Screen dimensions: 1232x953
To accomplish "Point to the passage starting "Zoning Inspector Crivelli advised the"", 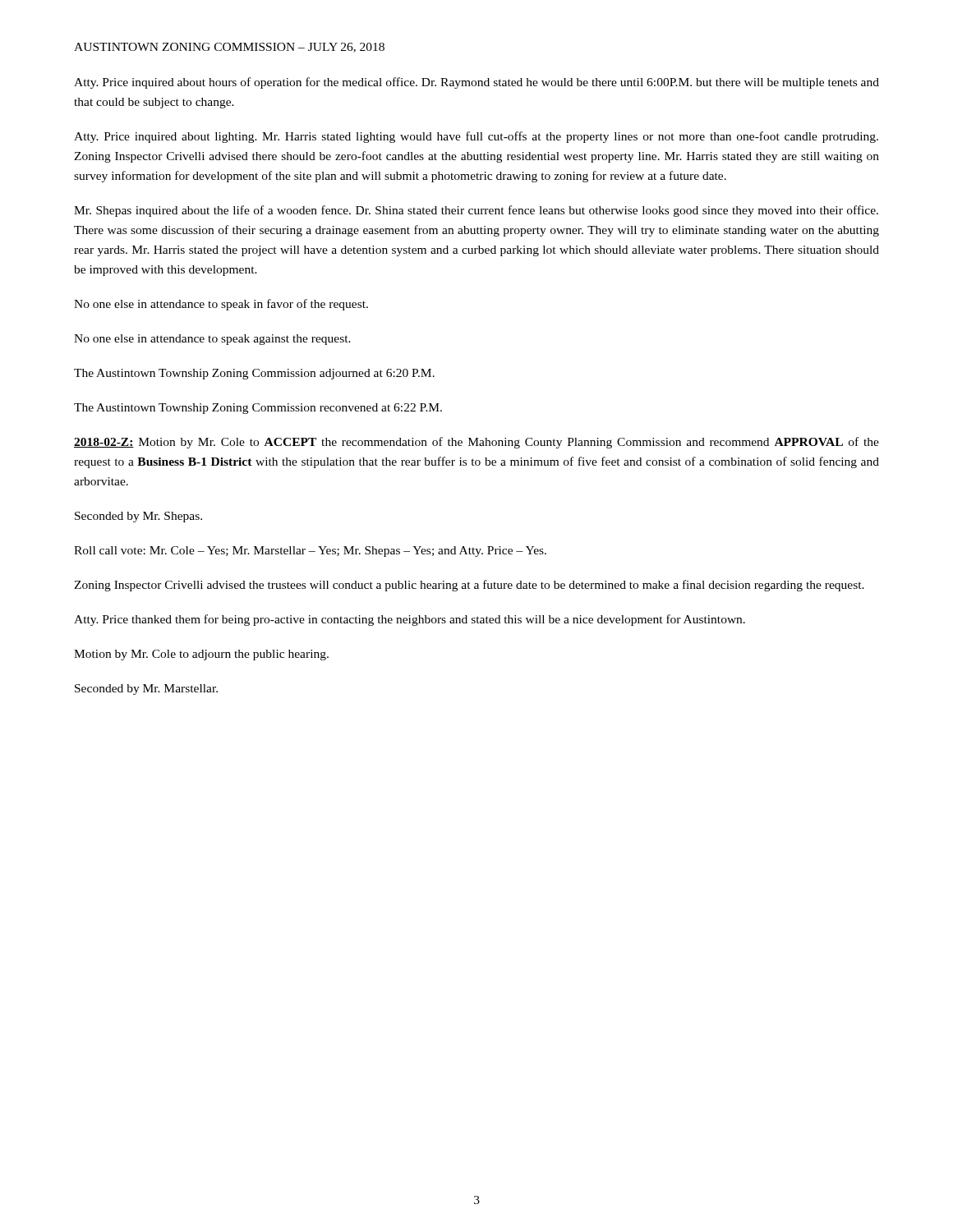I will [x=469, y=585].
